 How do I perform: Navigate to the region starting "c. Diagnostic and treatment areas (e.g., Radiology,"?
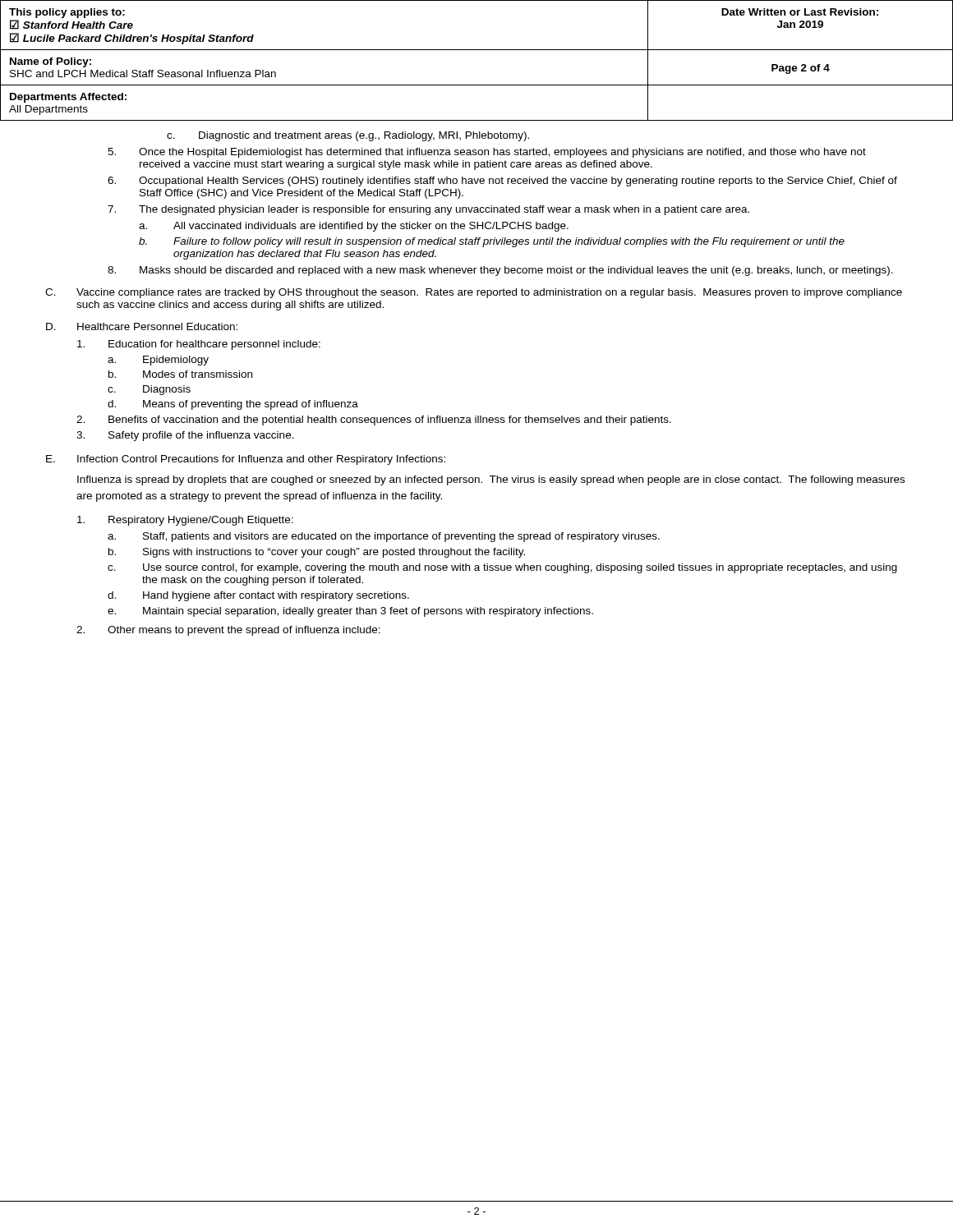click(537, 135)
